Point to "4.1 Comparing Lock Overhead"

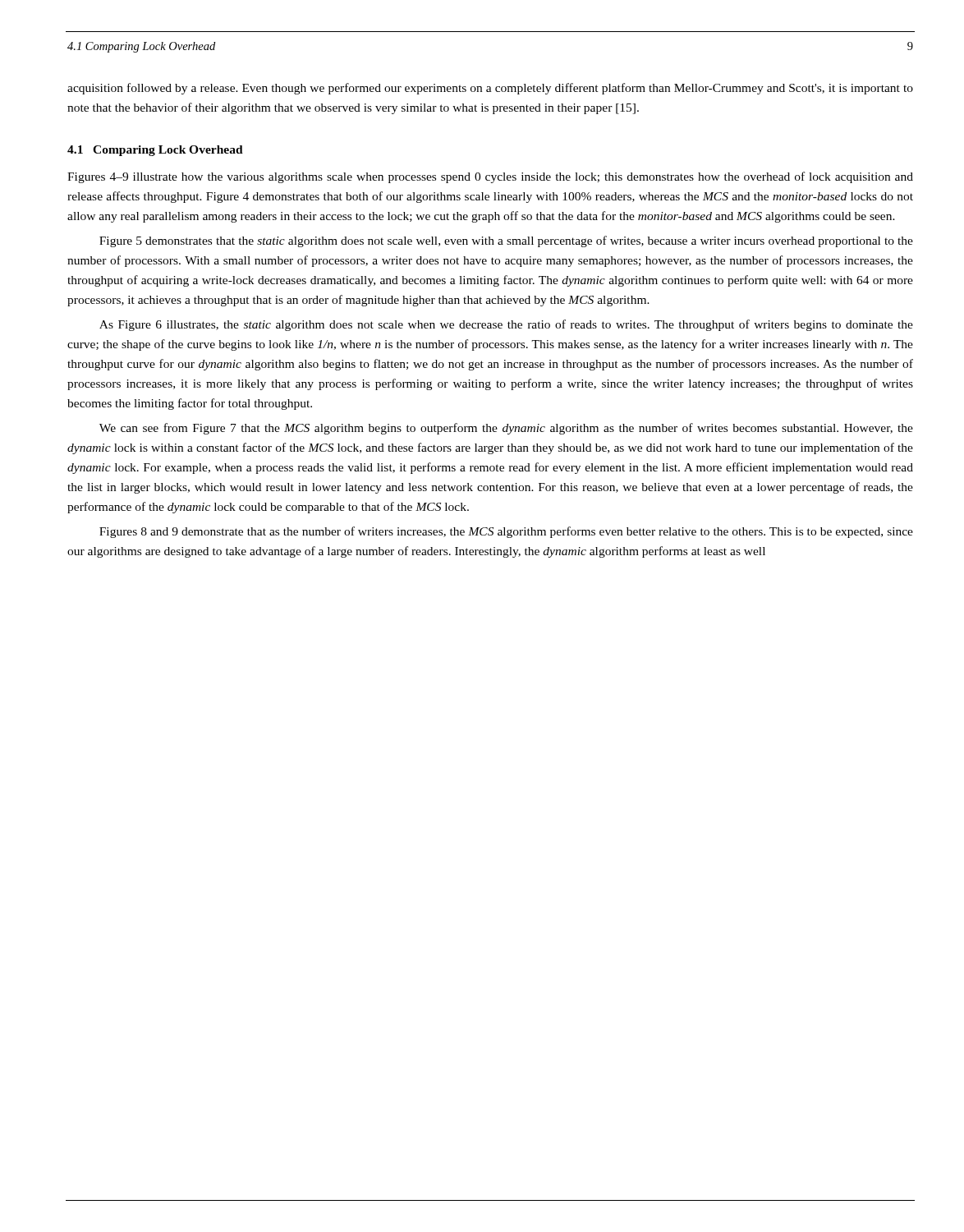155,149
